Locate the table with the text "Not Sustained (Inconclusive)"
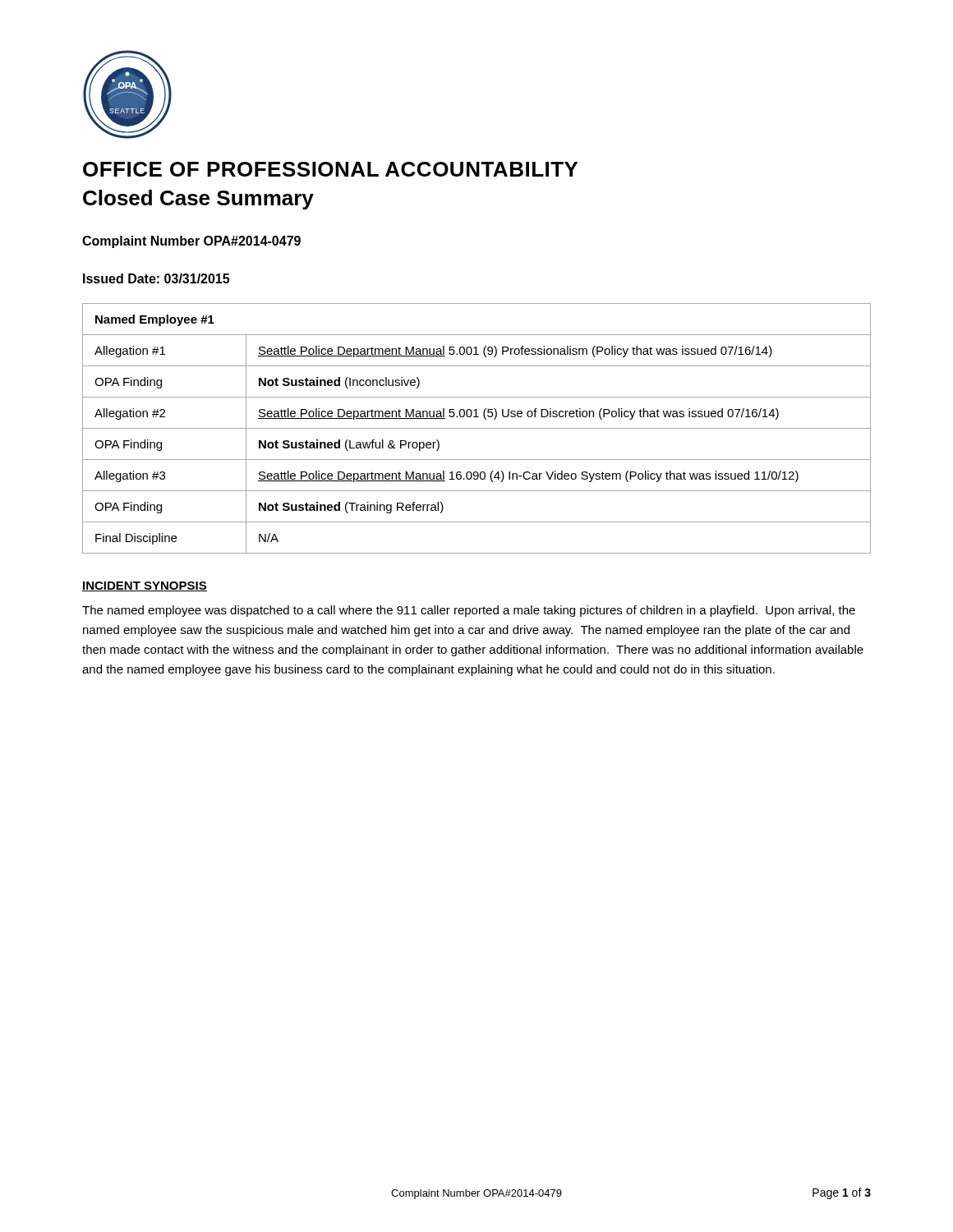 point(476,428)
